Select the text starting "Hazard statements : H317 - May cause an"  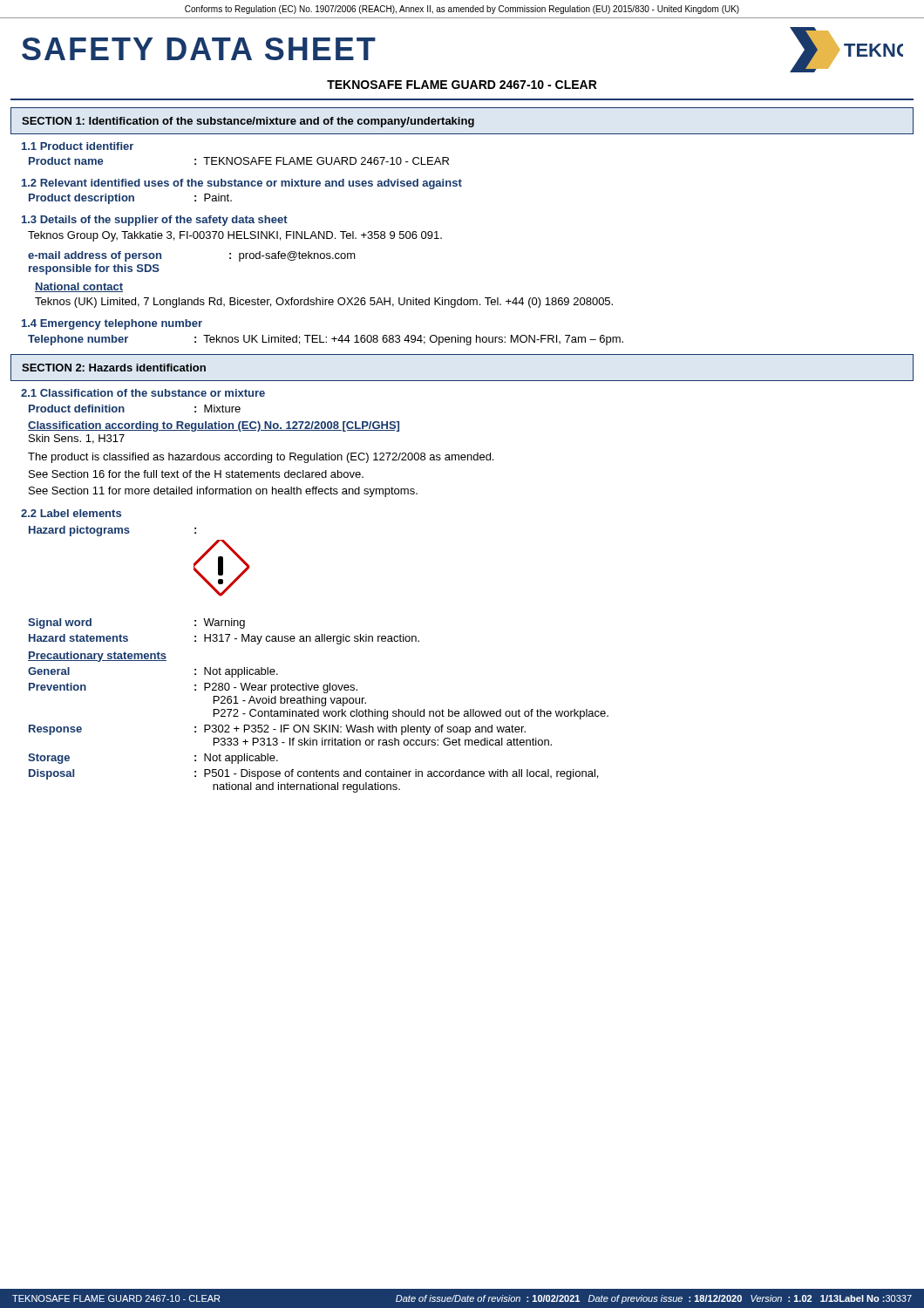tap(224, 637)
